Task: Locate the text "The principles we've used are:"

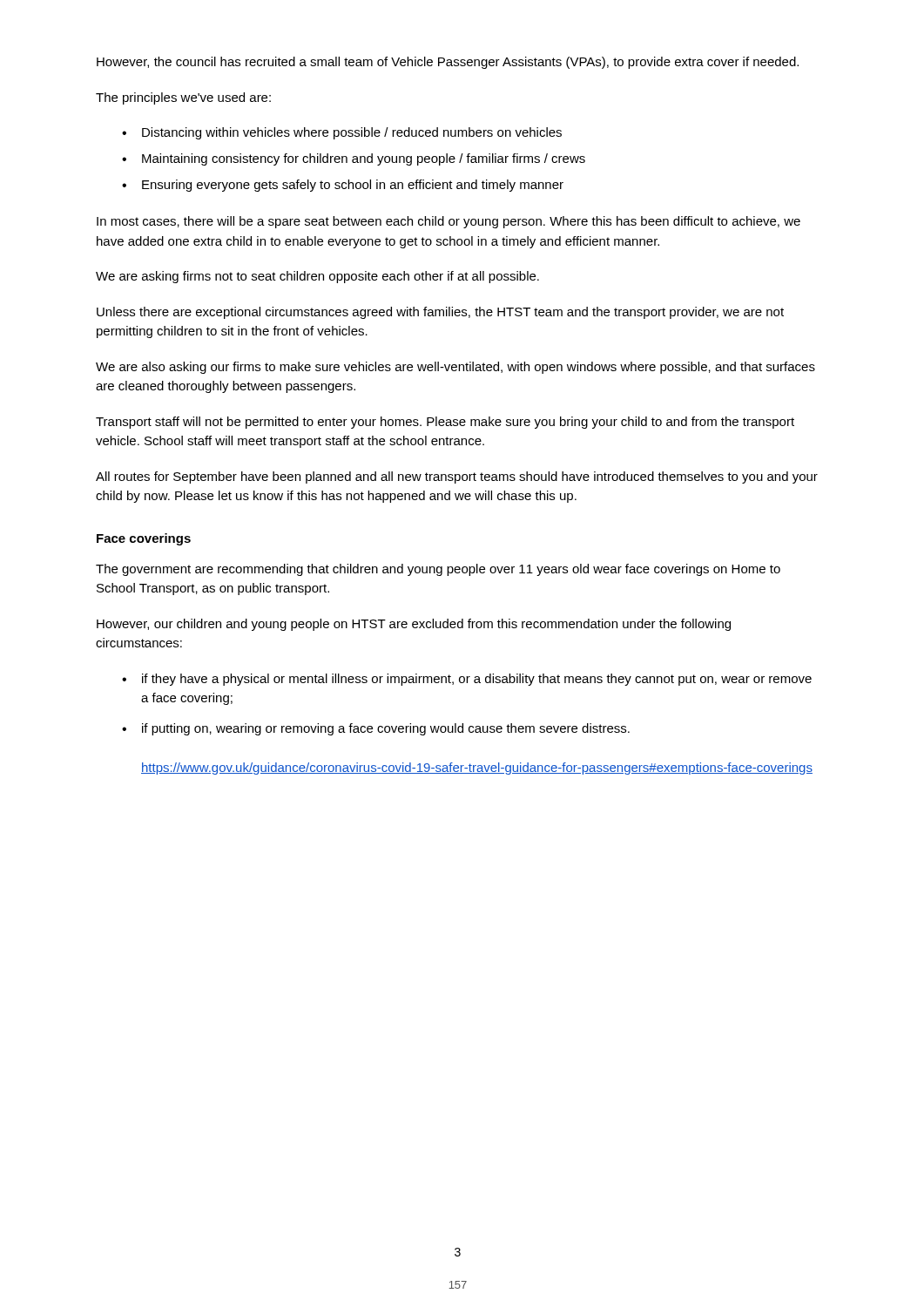Action: tap(184, 97)
